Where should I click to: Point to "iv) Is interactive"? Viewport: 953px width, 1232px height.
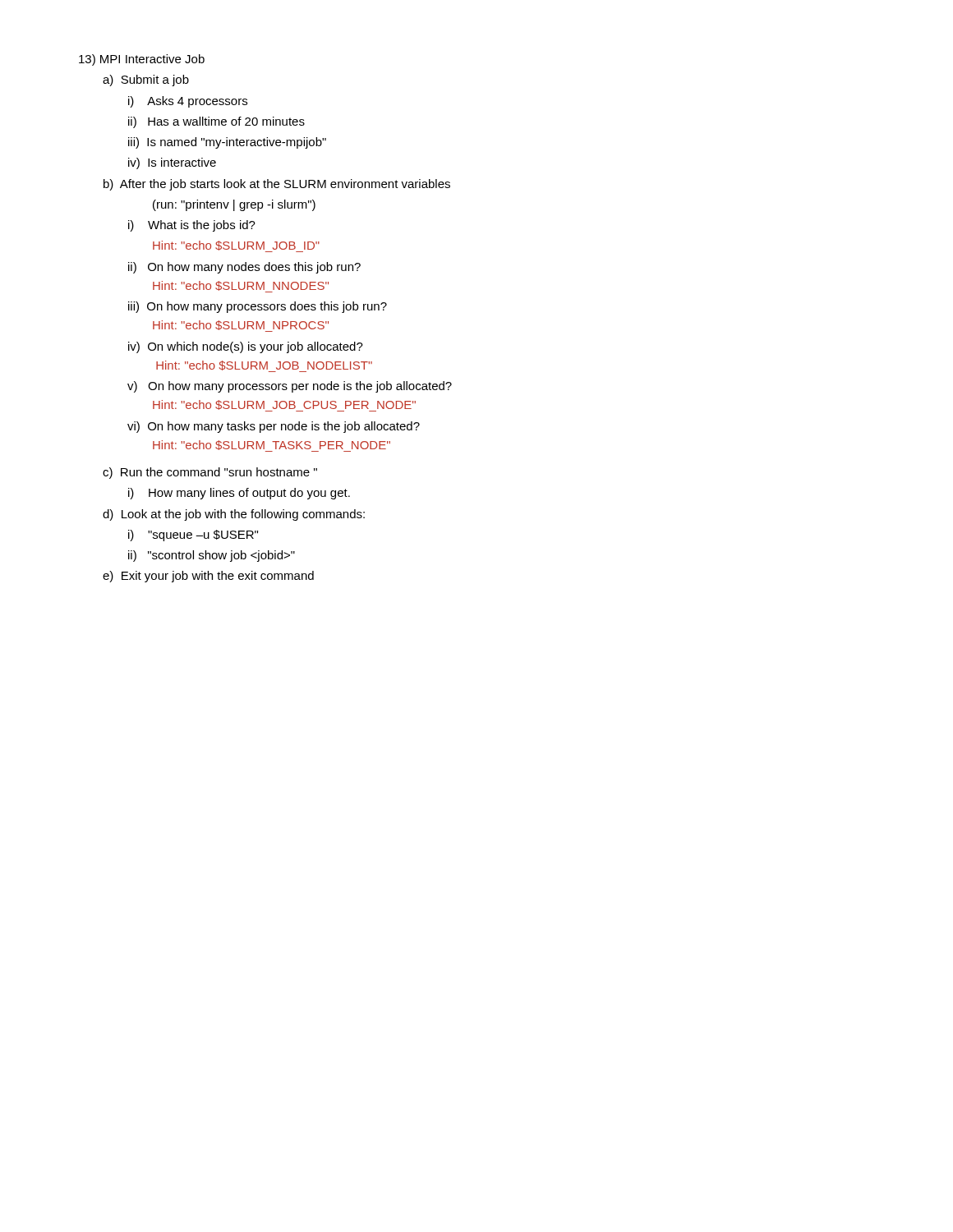(x=172, y=162)
